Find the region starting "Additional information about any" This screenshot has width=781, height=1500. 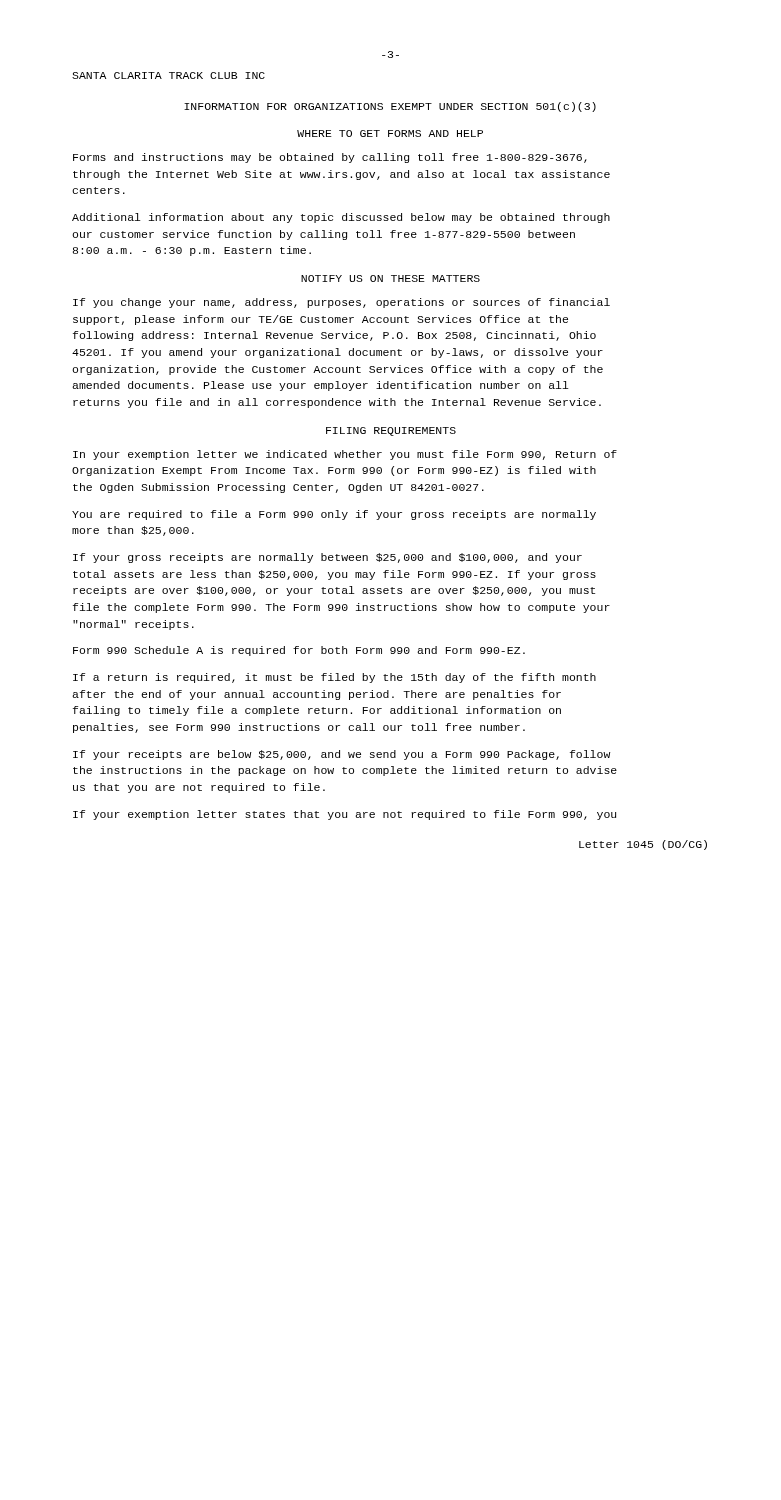(341, 234)
